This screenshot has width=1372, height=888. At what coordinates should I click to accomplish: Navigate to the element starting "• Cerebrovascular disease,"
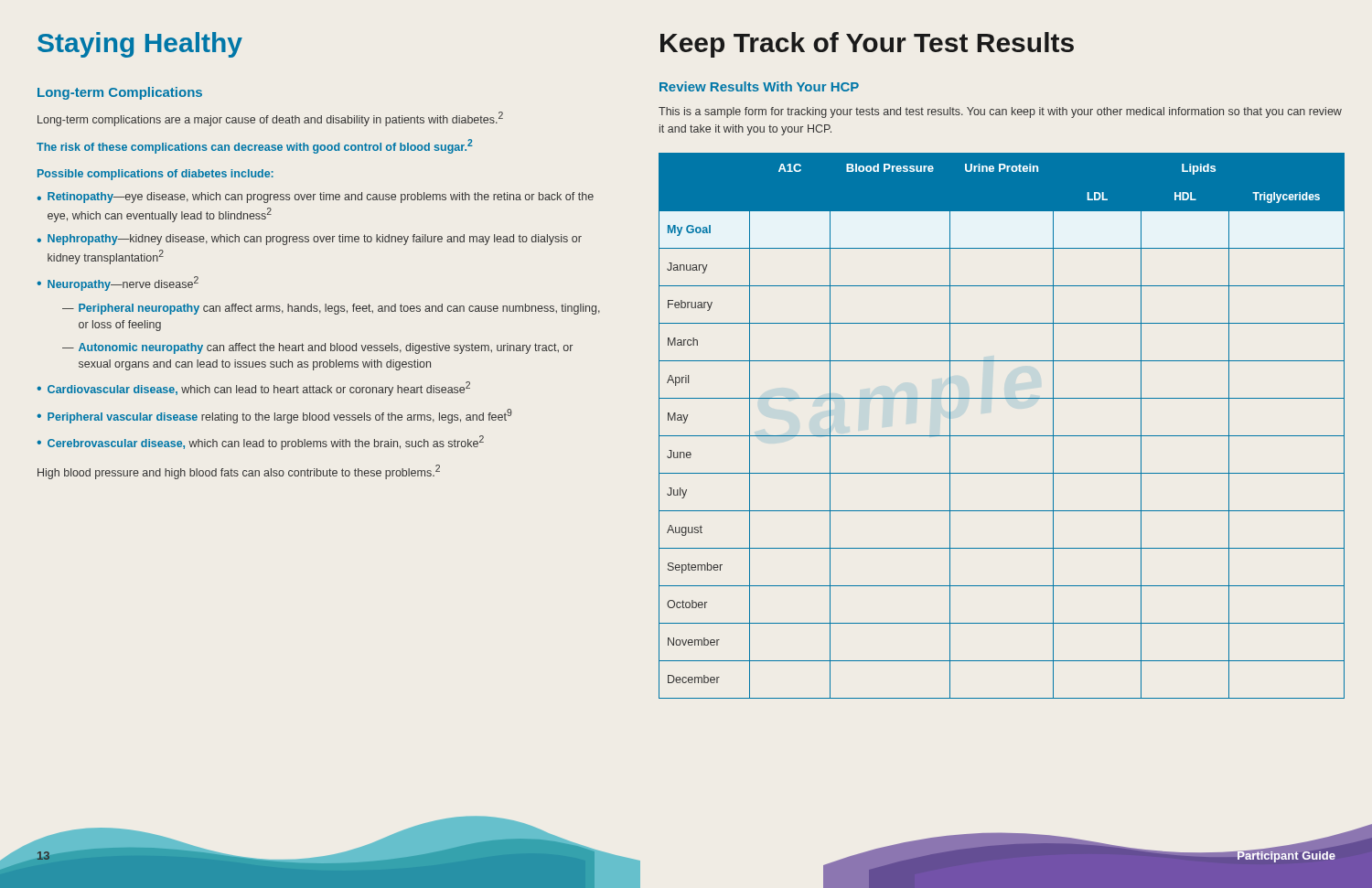[320, 442]
